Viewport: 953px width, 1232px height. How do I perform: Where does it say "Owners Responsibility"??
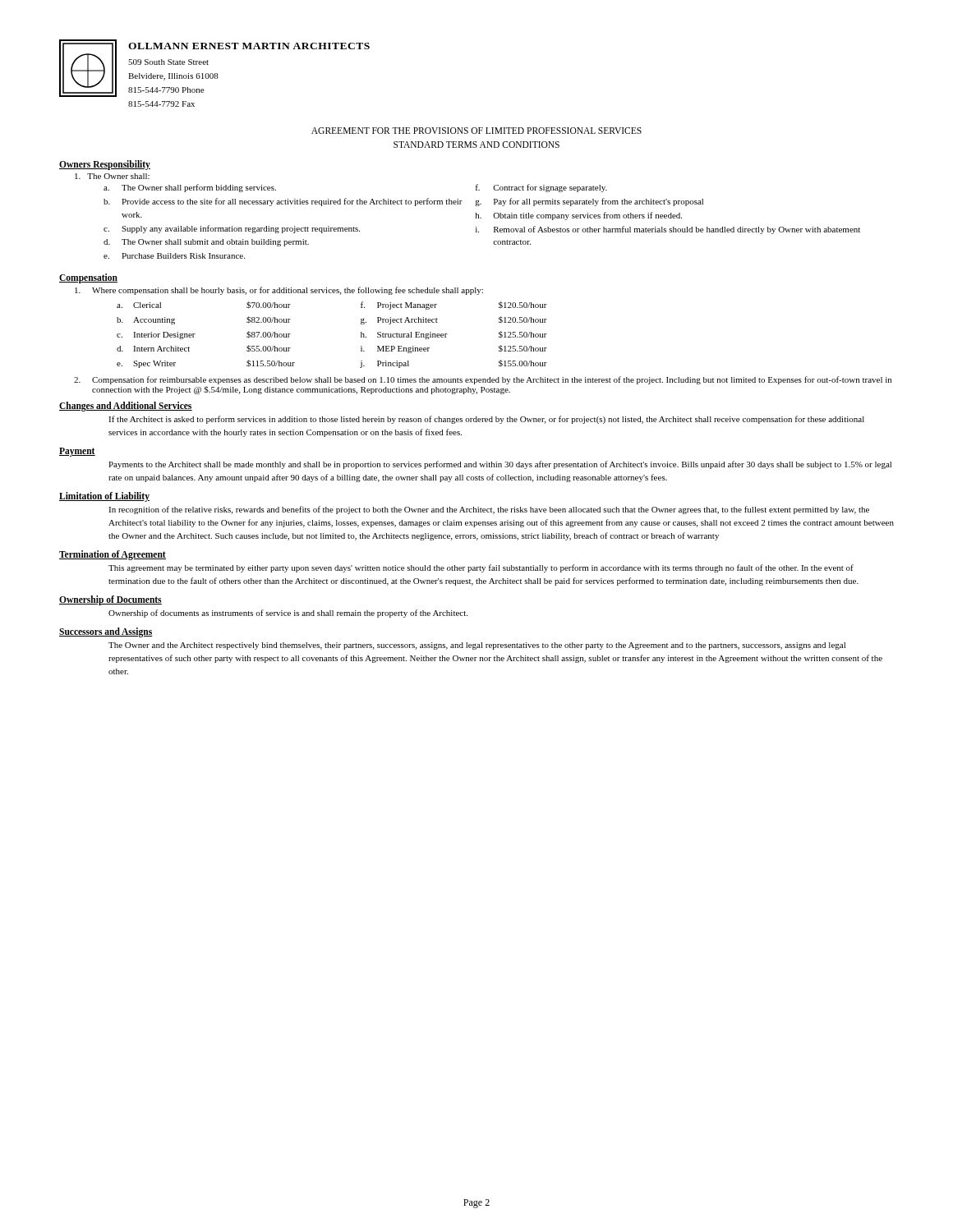point(105,164)
